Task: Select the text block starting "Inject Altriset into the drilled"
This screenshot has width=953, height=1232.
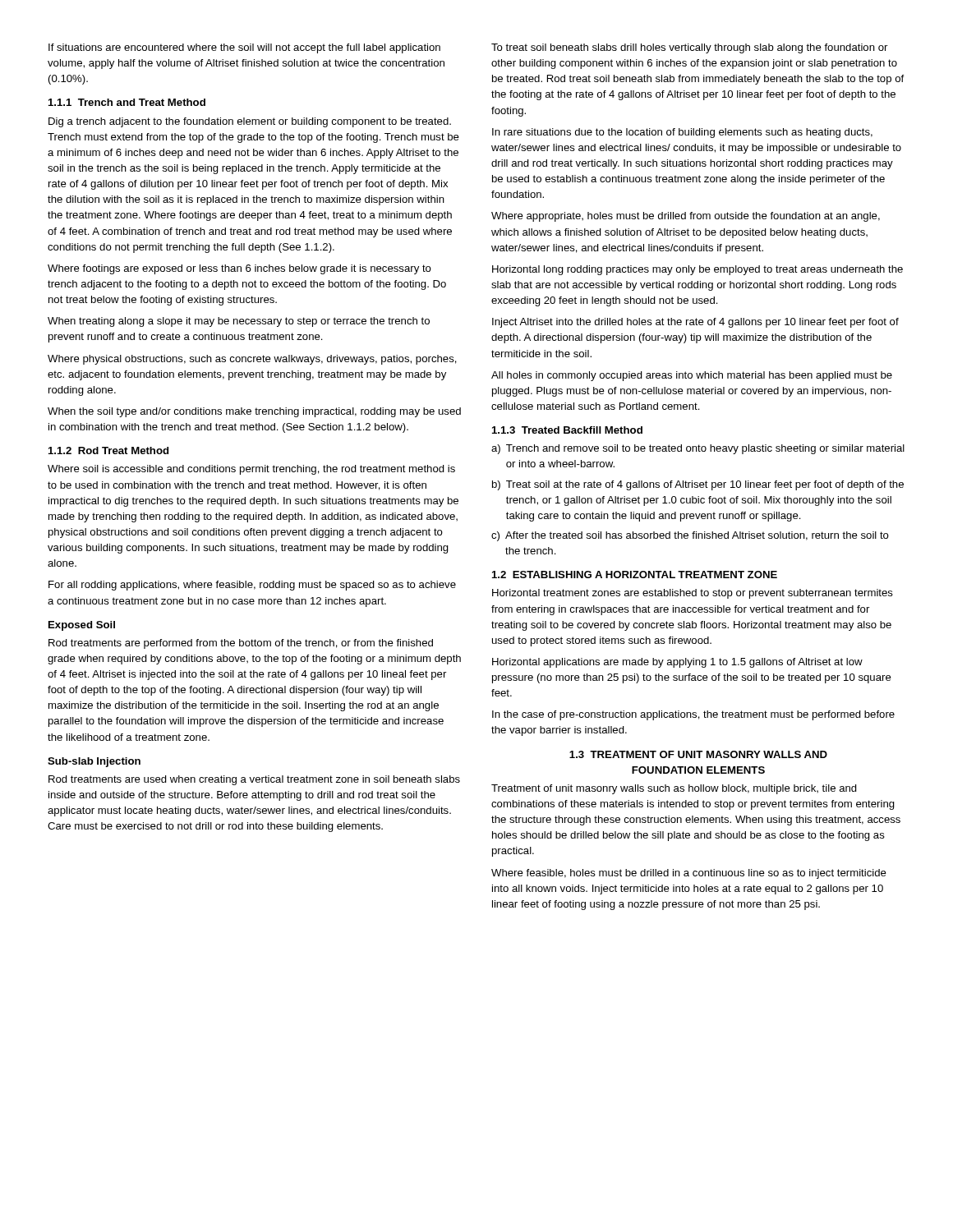Action: click(x=698, y=338)
